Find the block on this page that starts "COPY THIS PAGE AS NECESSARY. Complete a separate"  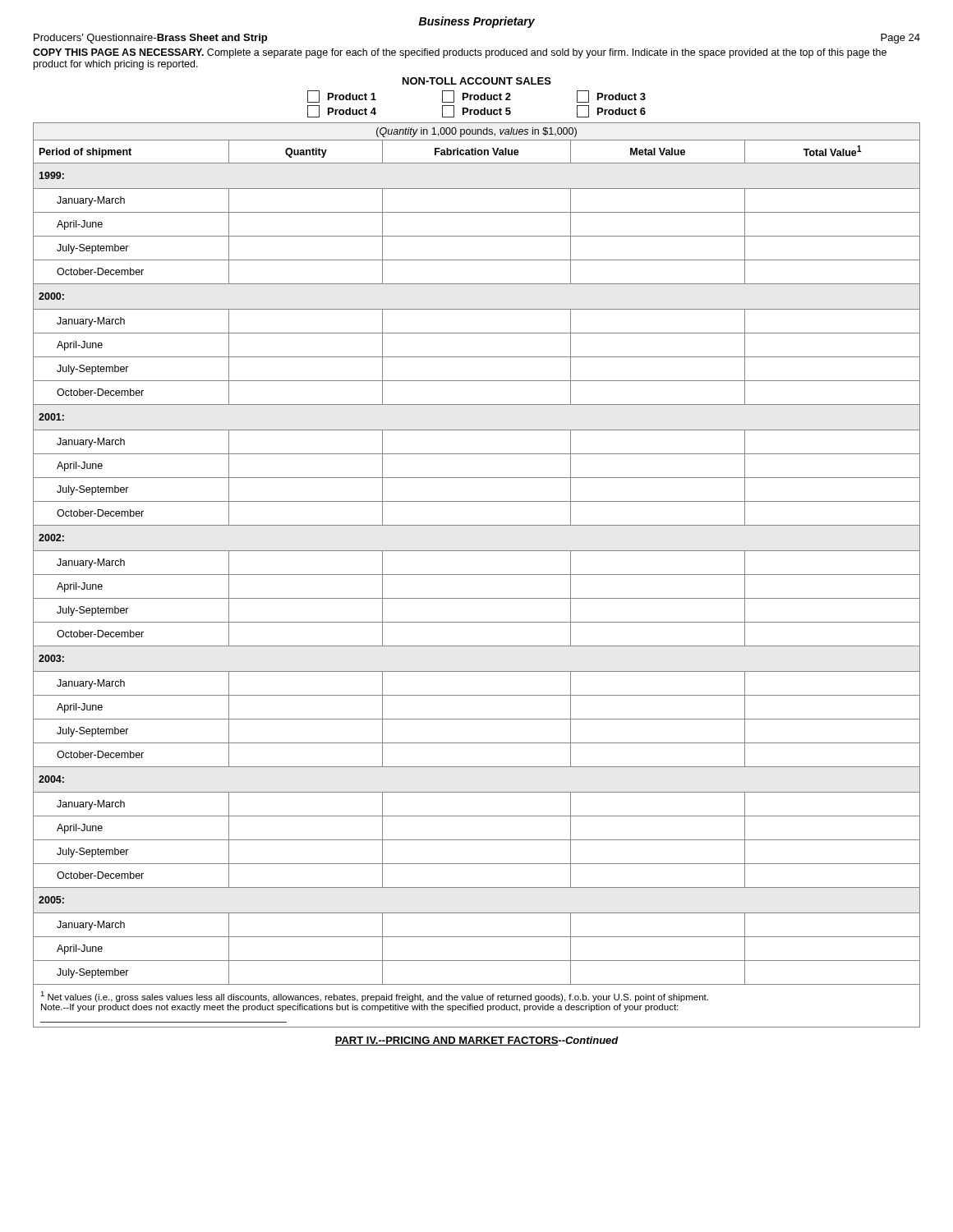[x=460, y=58]
